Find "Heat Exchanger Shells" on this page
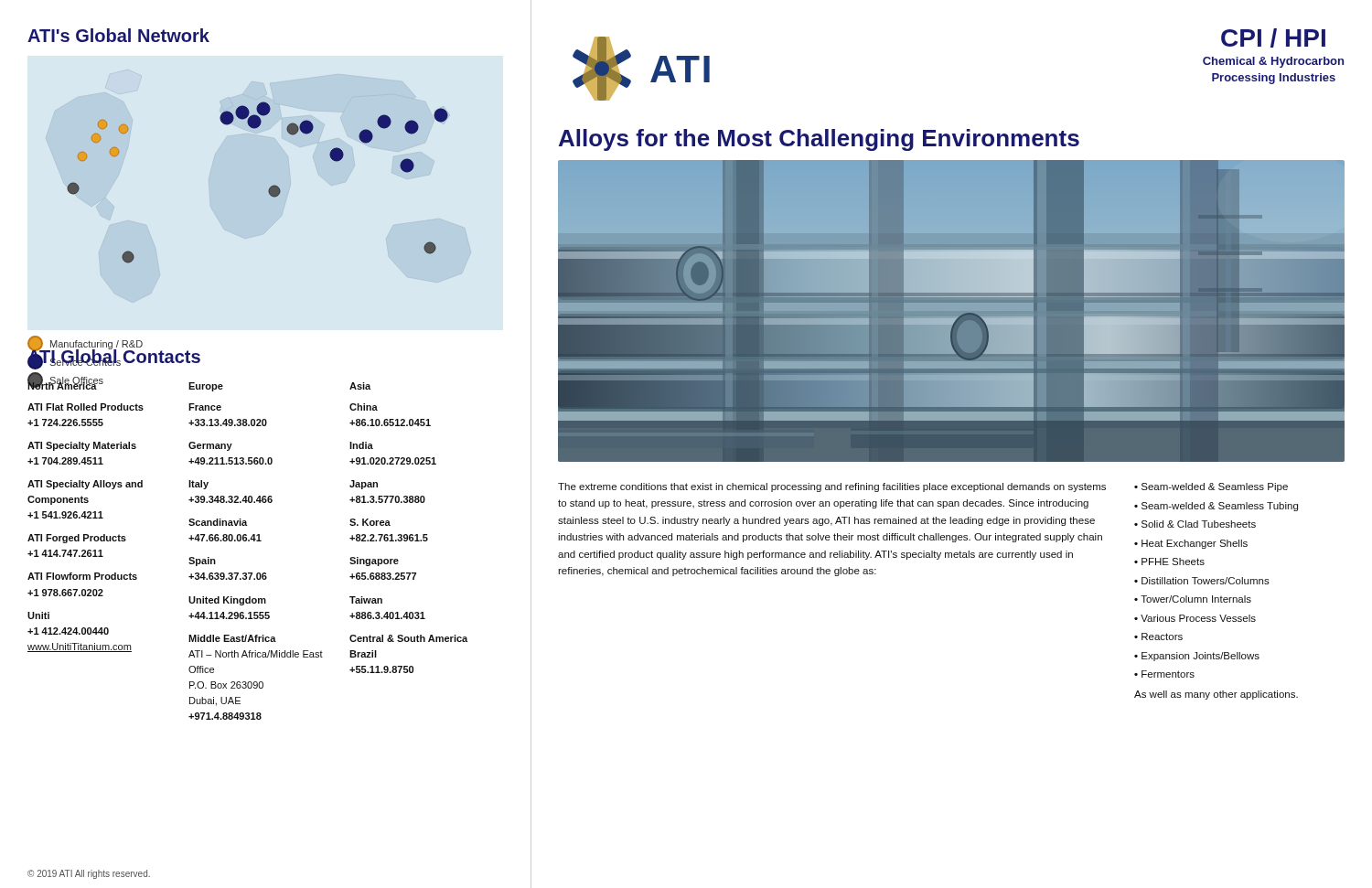1372x888 pixels. pyautogui.click(x=1194, y=543)
